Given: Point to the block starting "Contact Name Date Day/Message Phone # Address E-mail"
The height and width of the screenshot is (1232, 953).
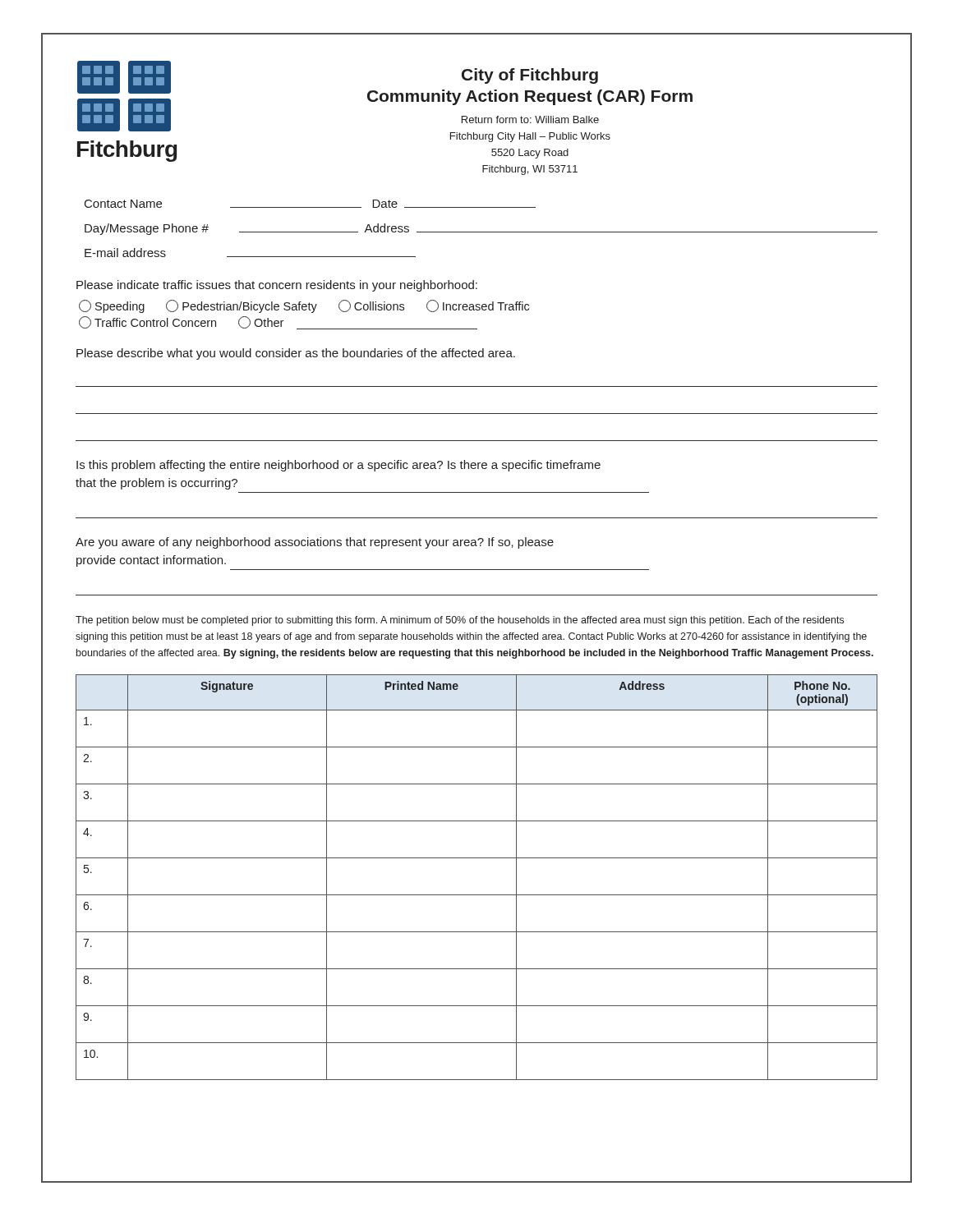Looking at the screenshot, I should pos(481,226).
